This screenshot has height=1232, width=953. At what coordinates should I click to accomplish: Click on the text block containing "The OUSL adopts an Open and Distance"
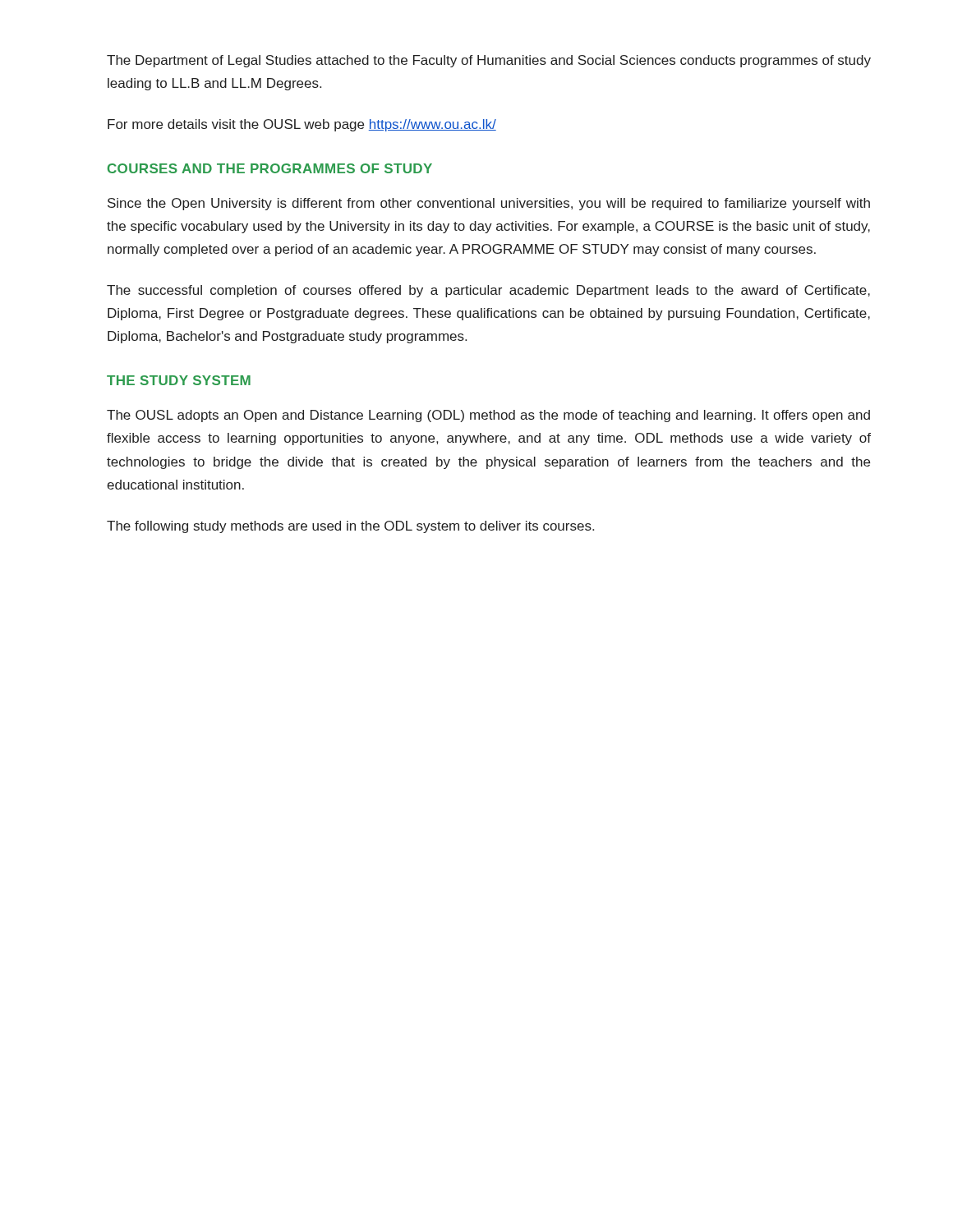click(489, 450)
